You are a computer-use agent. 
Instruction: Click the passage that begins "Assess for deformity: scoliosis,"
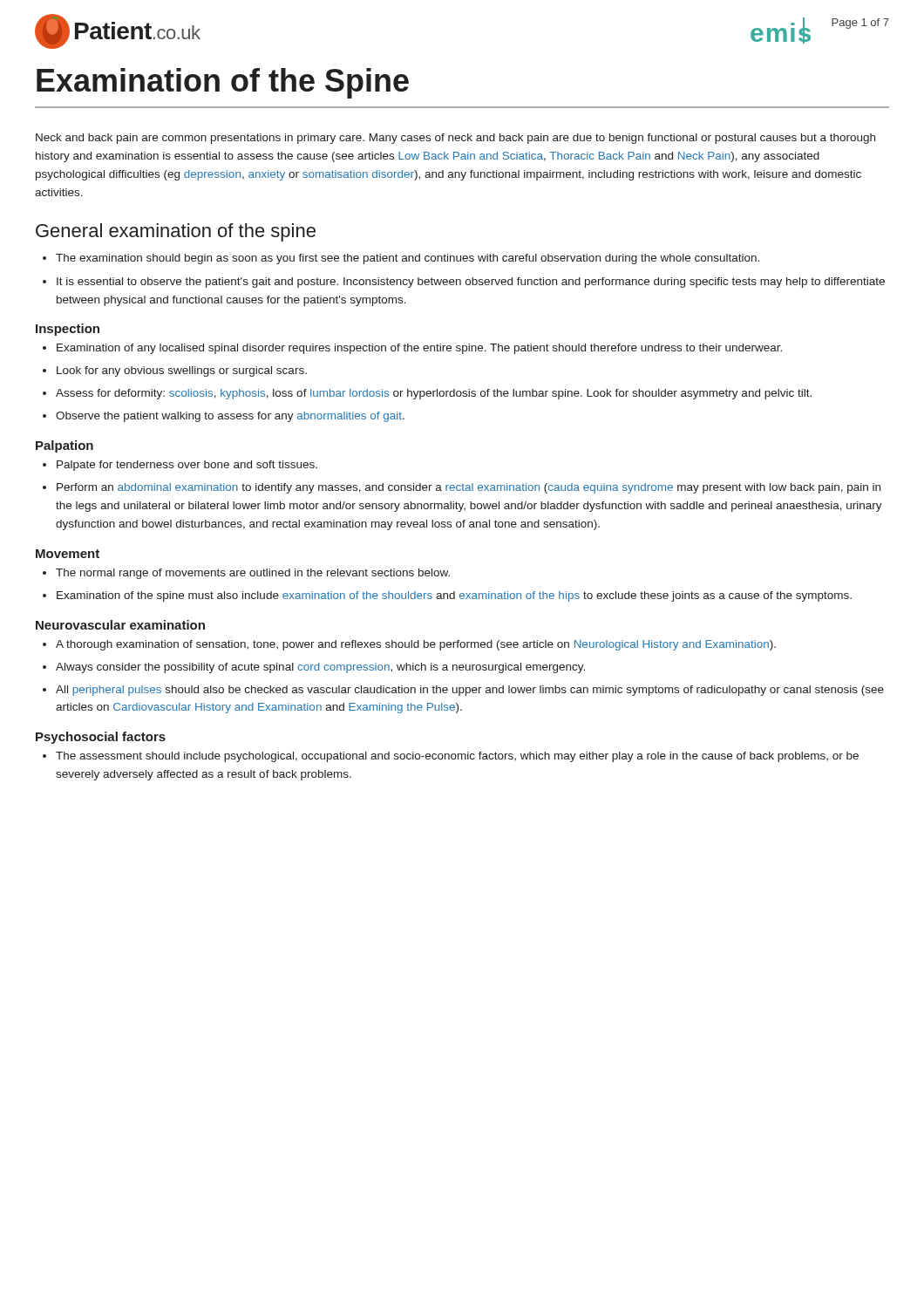click(x=434, y=393)
